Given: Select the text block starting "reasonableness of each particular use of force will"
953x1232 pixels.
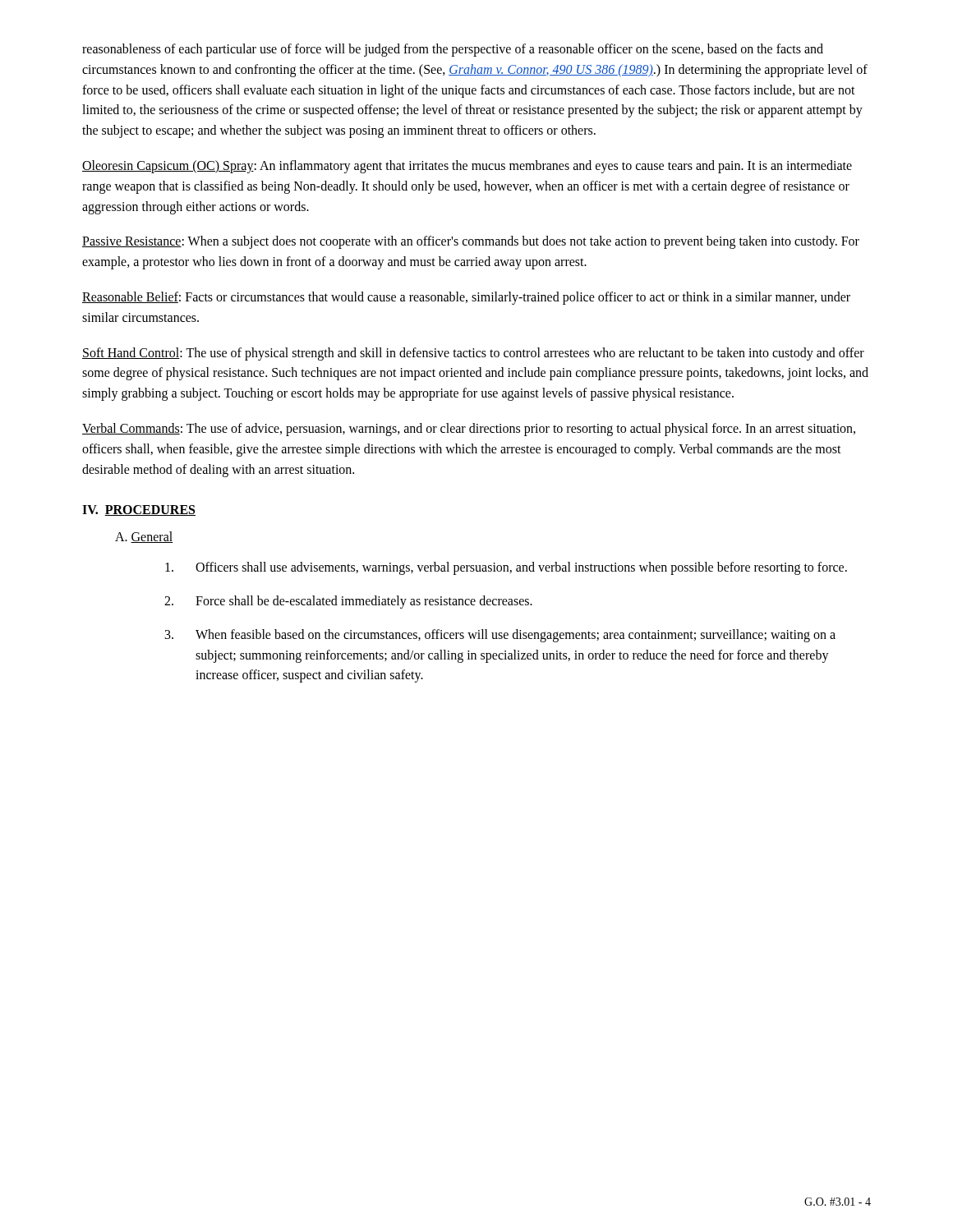Looking at the screenshot, I should (475, 90).
